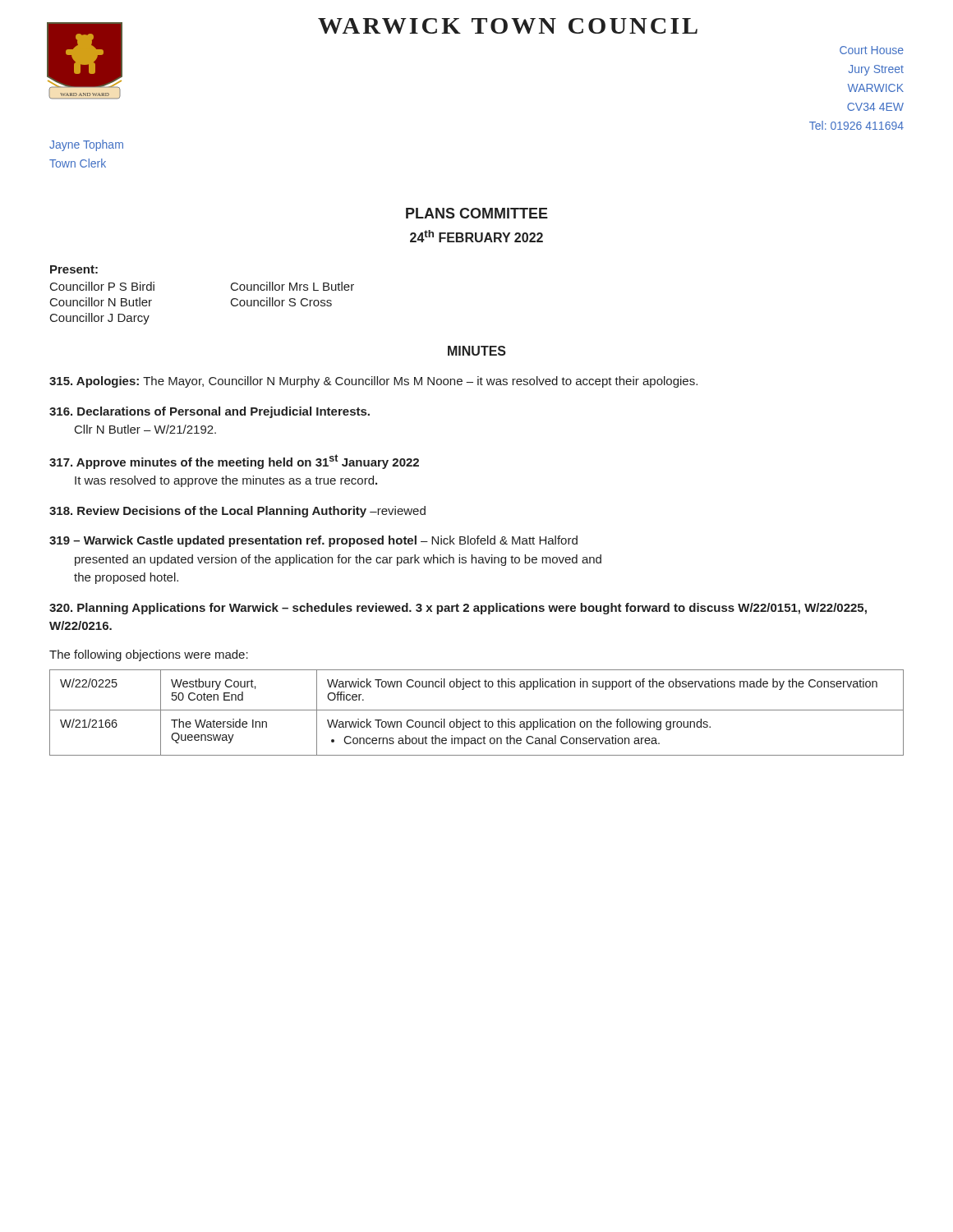
Task: Find the text block with the text "The following objections"
Action: tap(149, 654)
